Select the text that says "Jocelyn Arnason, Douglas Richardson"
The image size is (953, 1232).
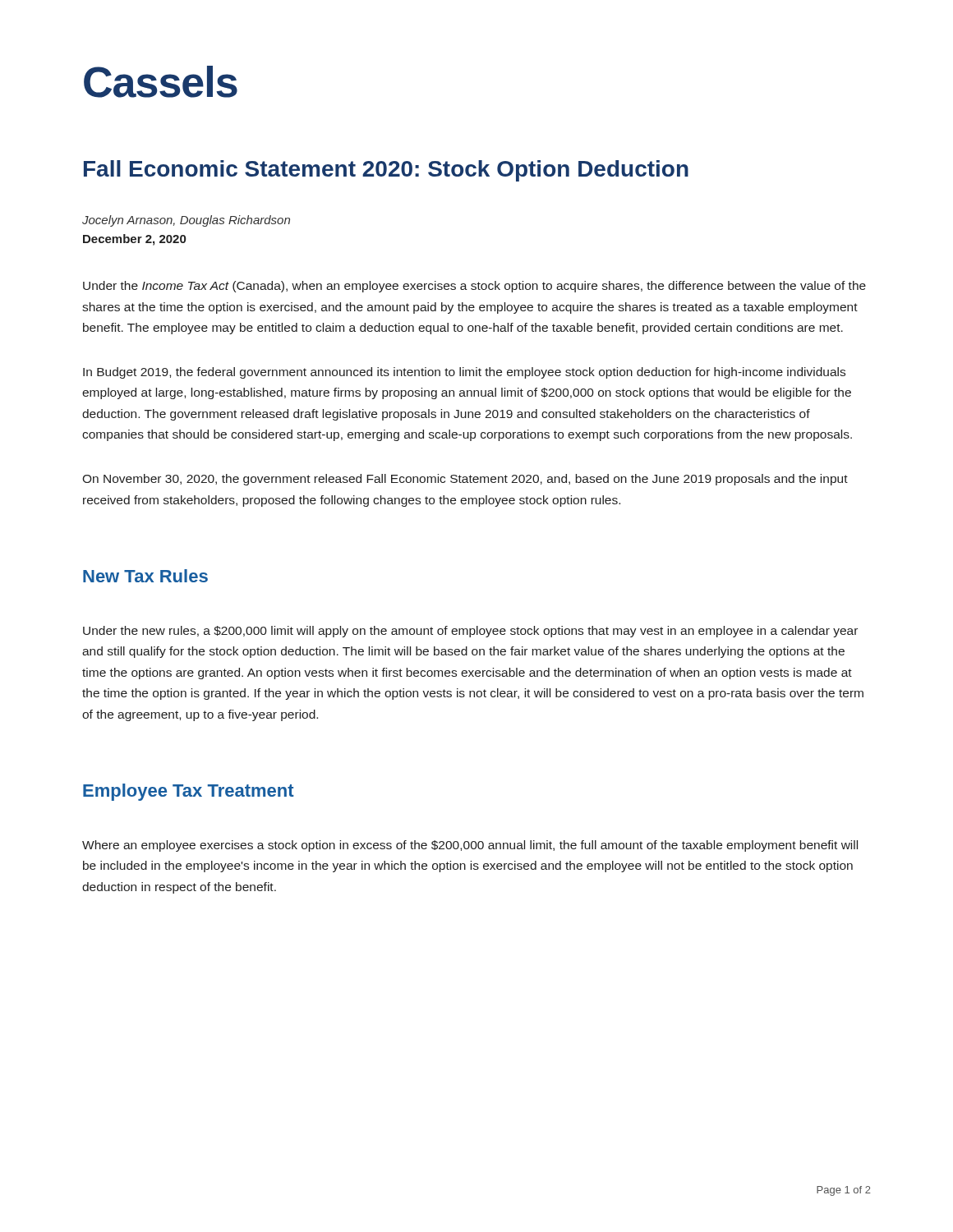tap(186, 221)
